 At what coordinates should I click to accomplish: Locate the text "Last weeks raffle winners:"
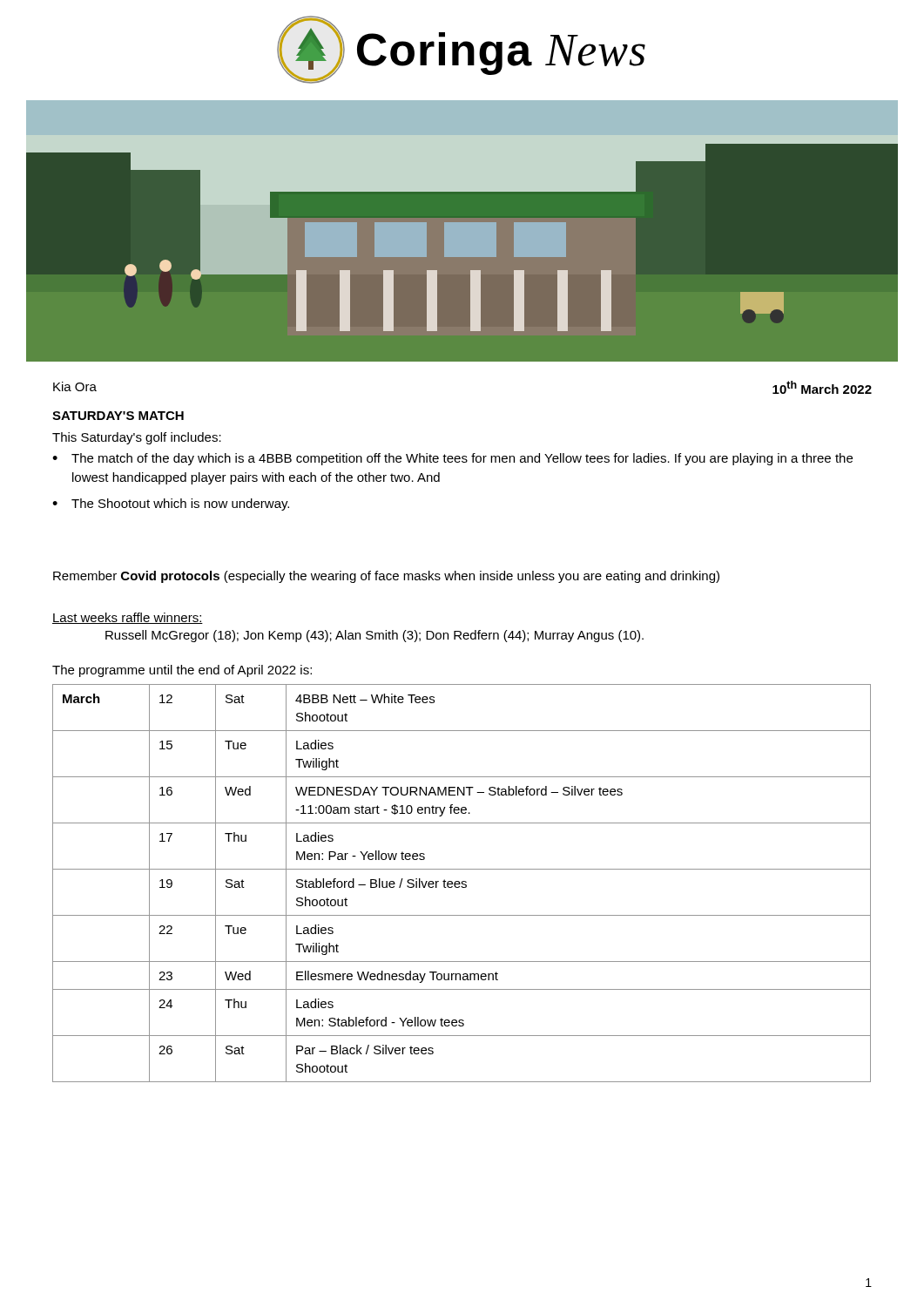pyautogui.click(x=127, y=617)
